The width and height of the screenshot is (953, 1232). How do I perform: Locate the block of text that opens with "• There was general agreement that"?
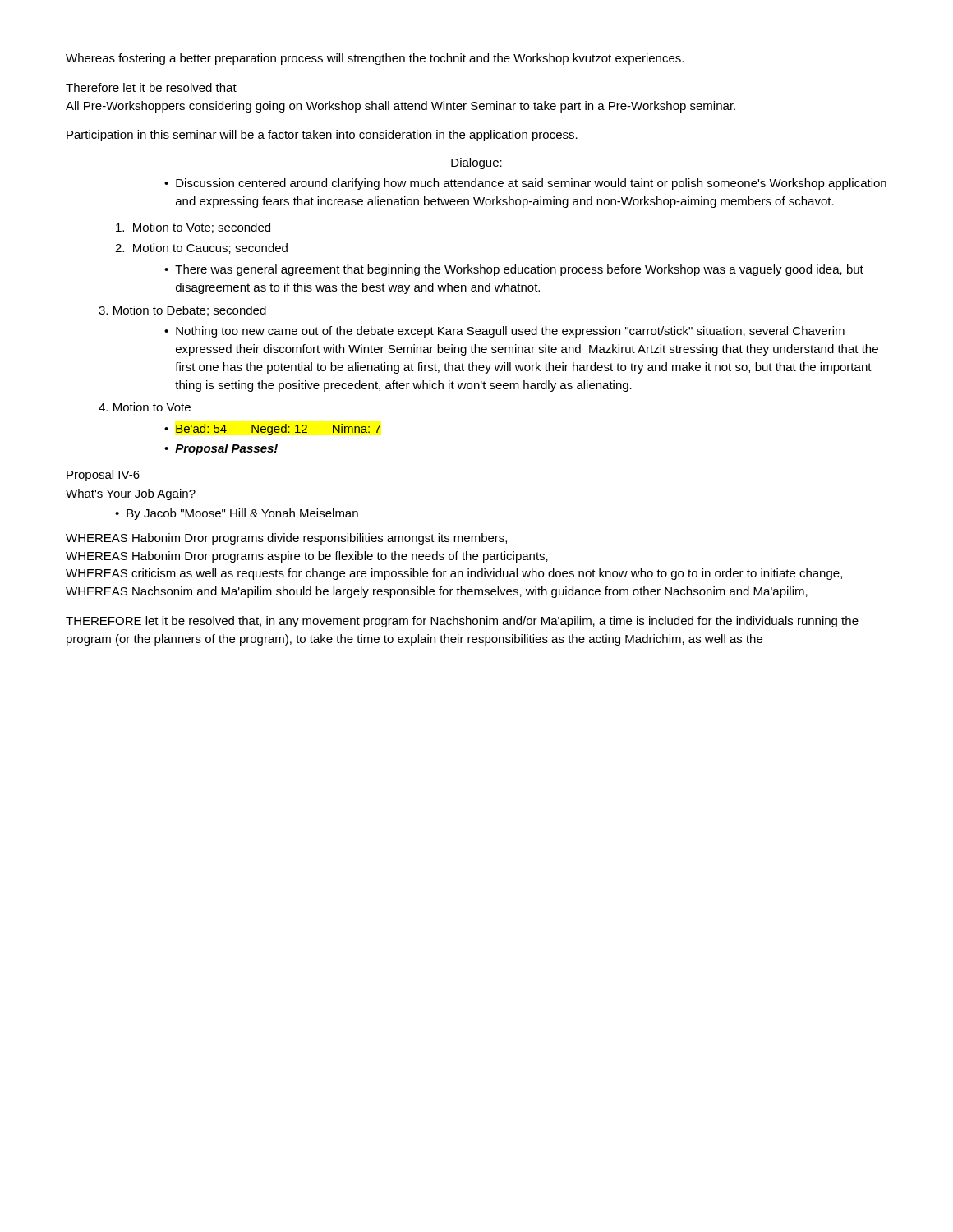click(x=526, y=278)
